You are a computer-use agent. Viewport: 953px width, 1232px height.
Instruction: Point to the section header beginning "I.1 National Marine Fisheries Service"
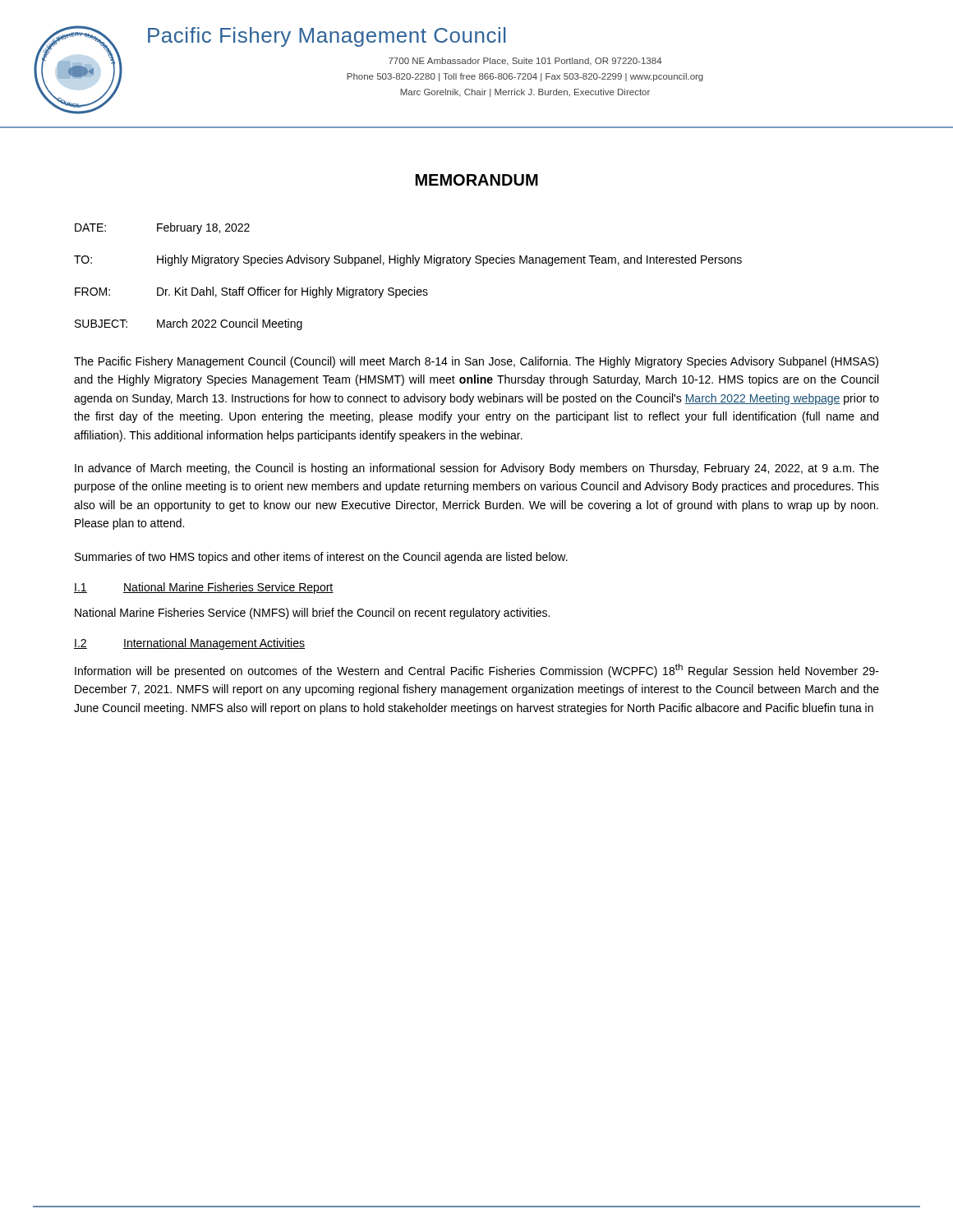coord(203,587)
